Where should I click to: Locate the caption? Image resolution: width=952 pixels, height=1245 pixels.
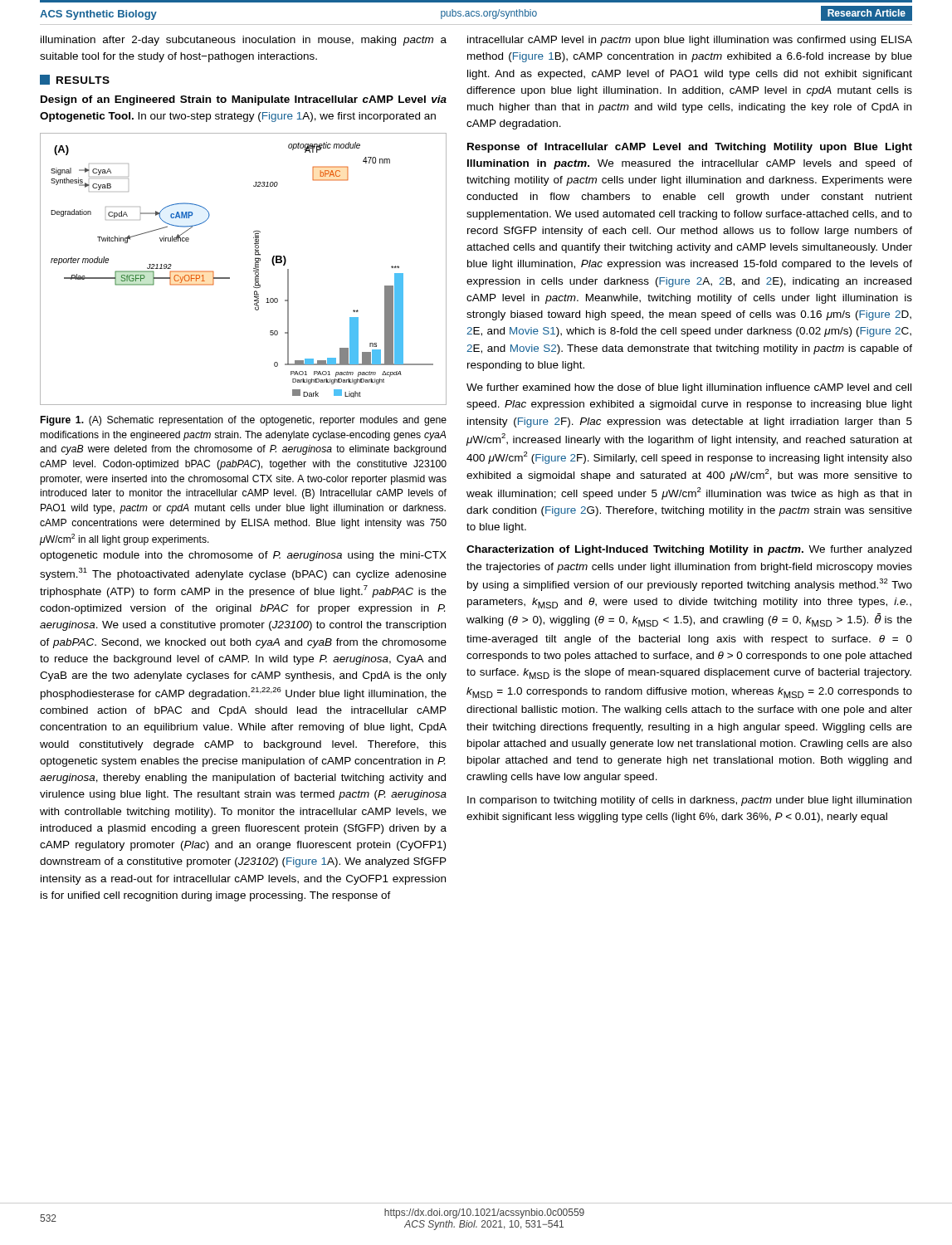[x=243, y=480]
